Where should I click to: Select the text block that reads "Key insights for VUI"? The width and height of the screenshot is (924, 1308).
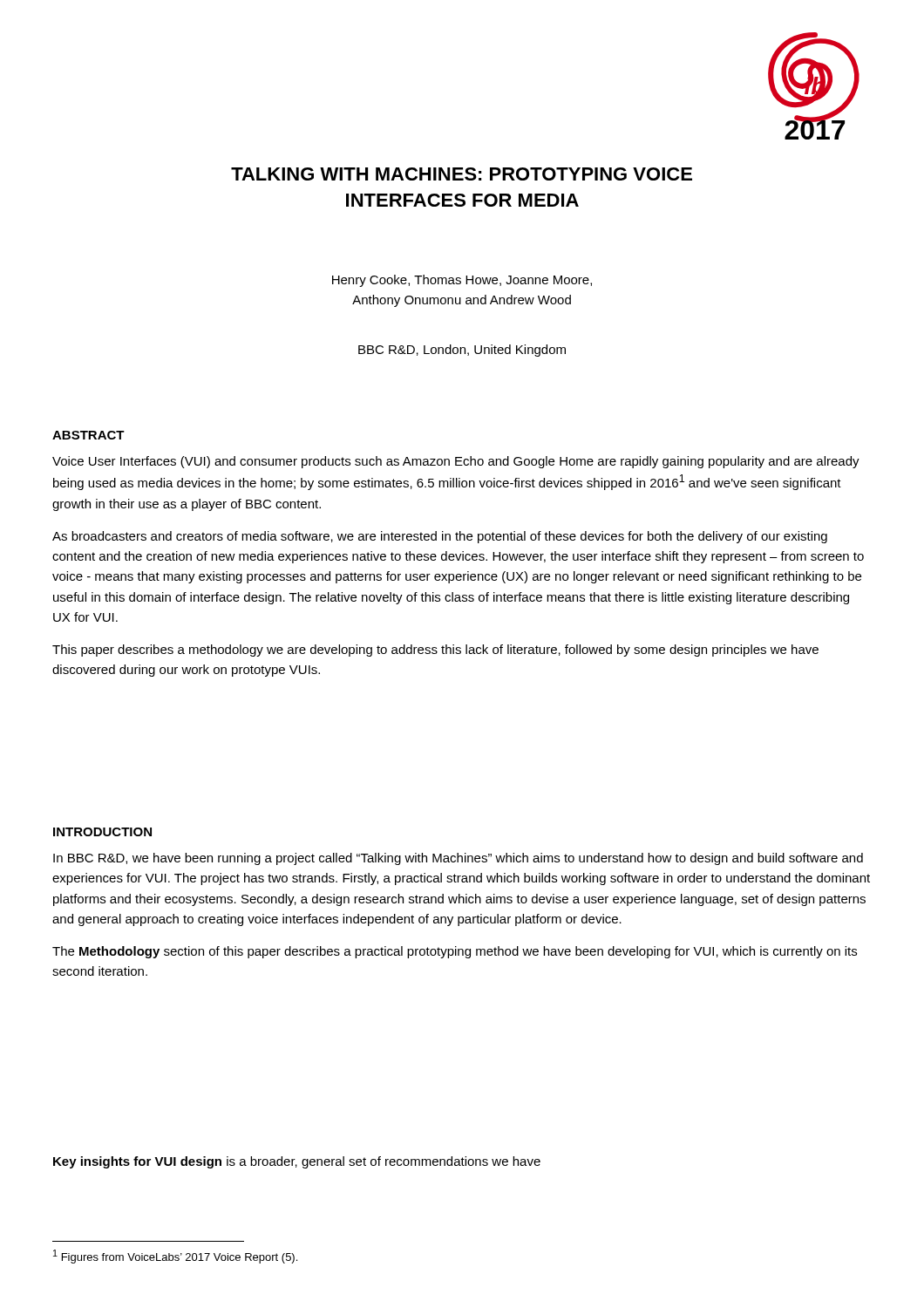pos(296,1161)
